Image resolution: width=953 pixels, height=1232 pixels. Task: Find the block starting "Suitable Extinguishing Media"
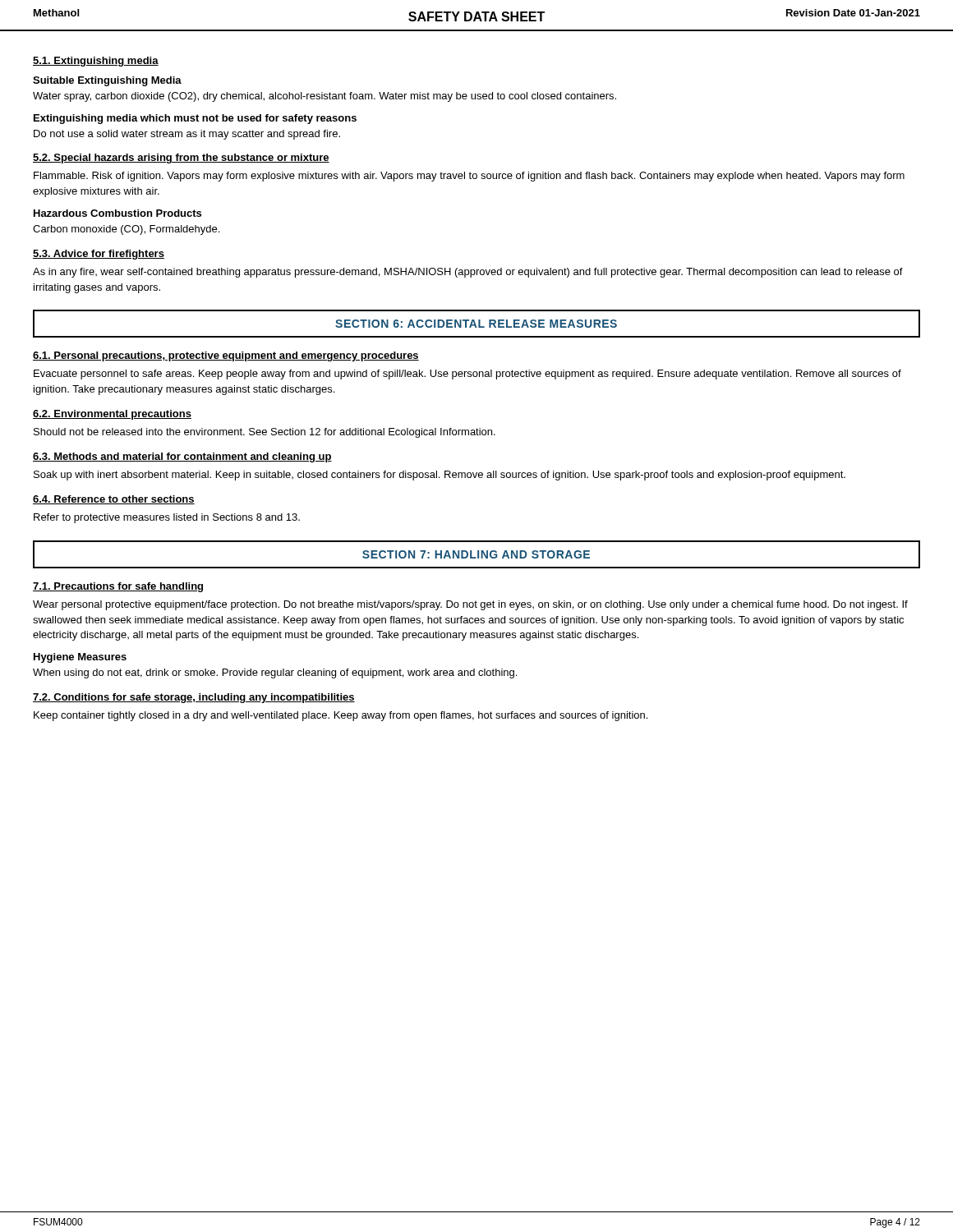point(476,89)
